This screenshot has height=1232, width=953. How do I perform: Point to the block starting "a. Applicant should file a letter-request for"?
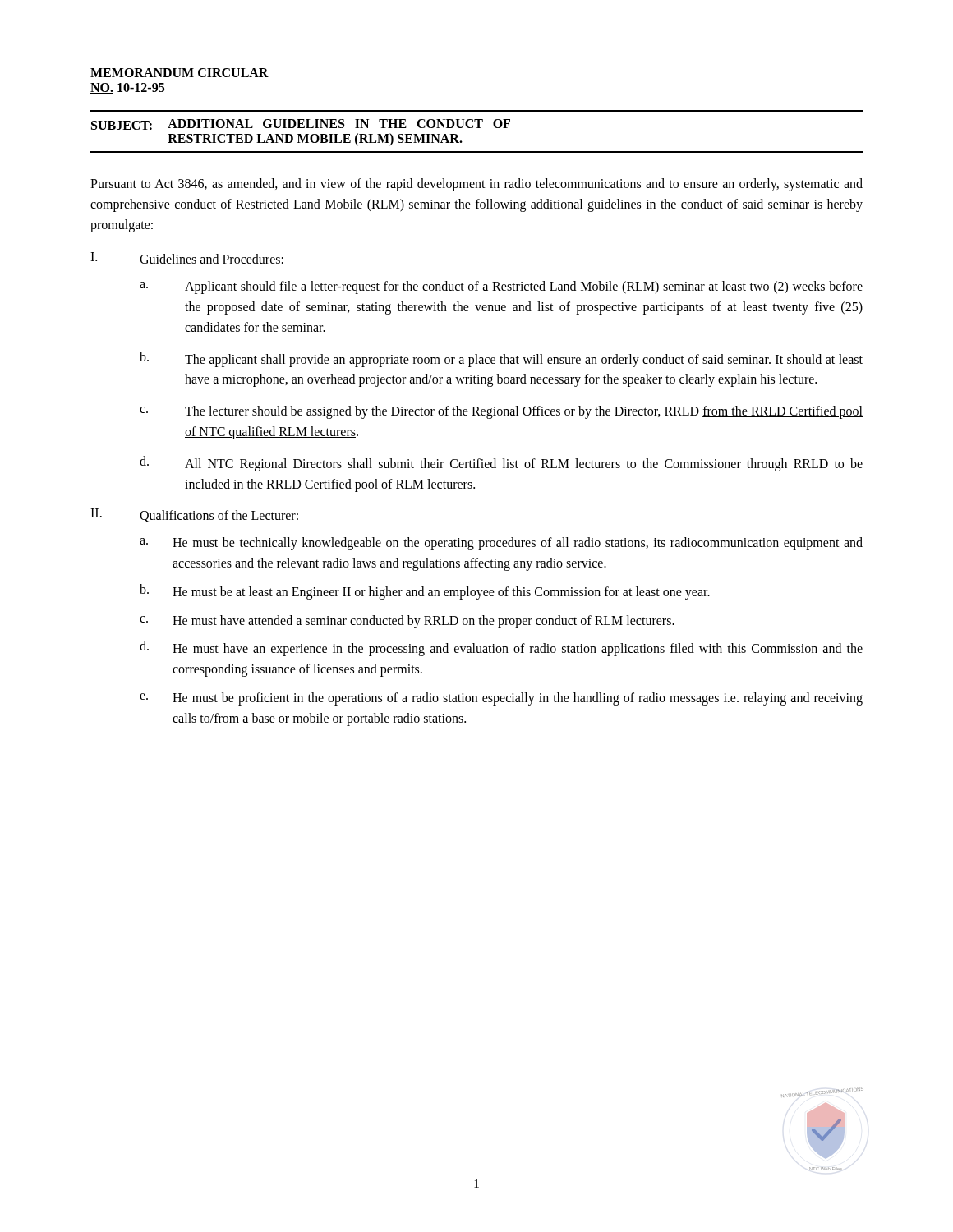pos(501,308)
